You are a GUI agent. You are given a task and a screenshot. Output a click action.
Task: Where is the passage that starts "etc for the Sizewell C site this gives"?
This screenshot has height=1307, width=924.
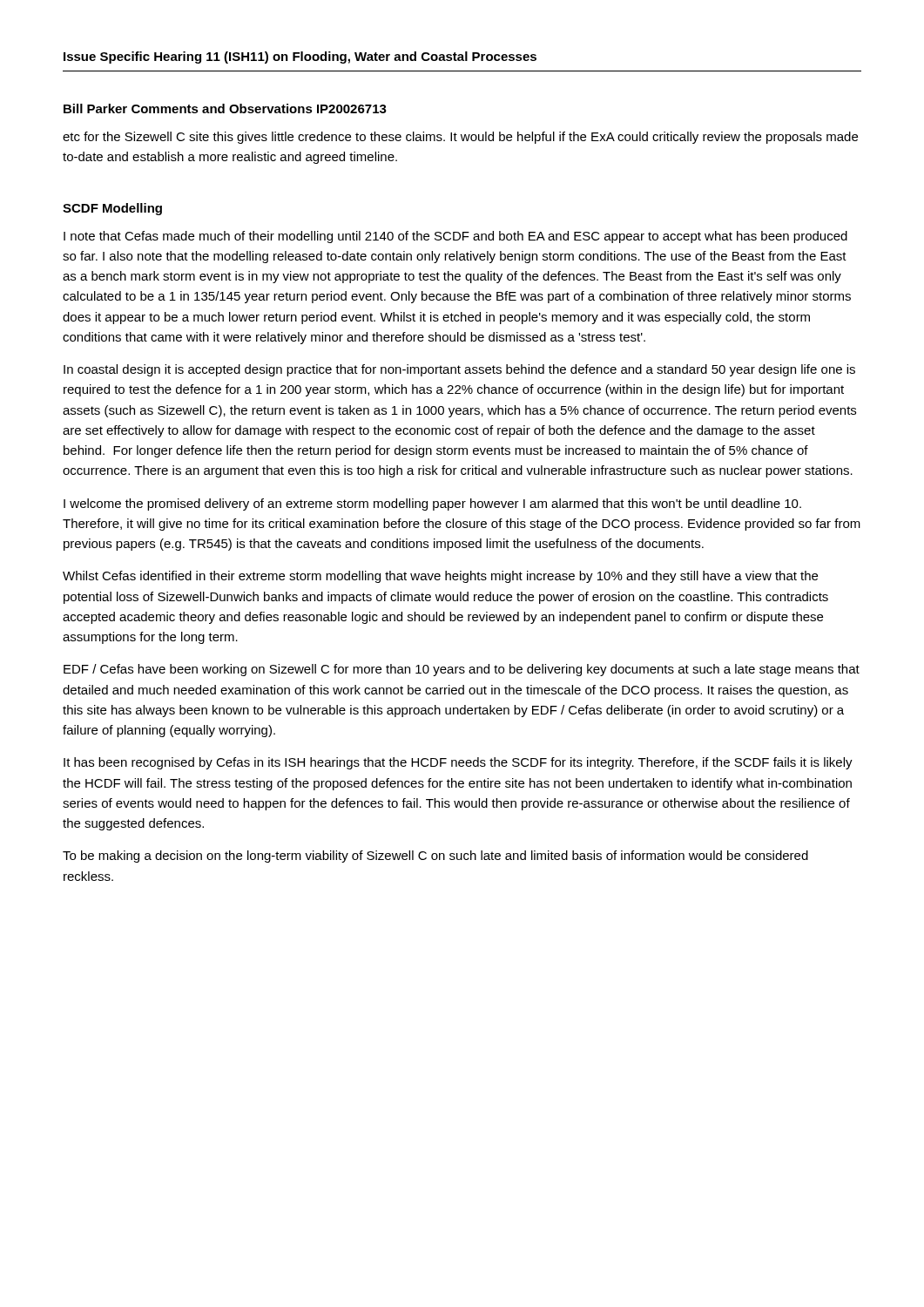pos(461,147)
